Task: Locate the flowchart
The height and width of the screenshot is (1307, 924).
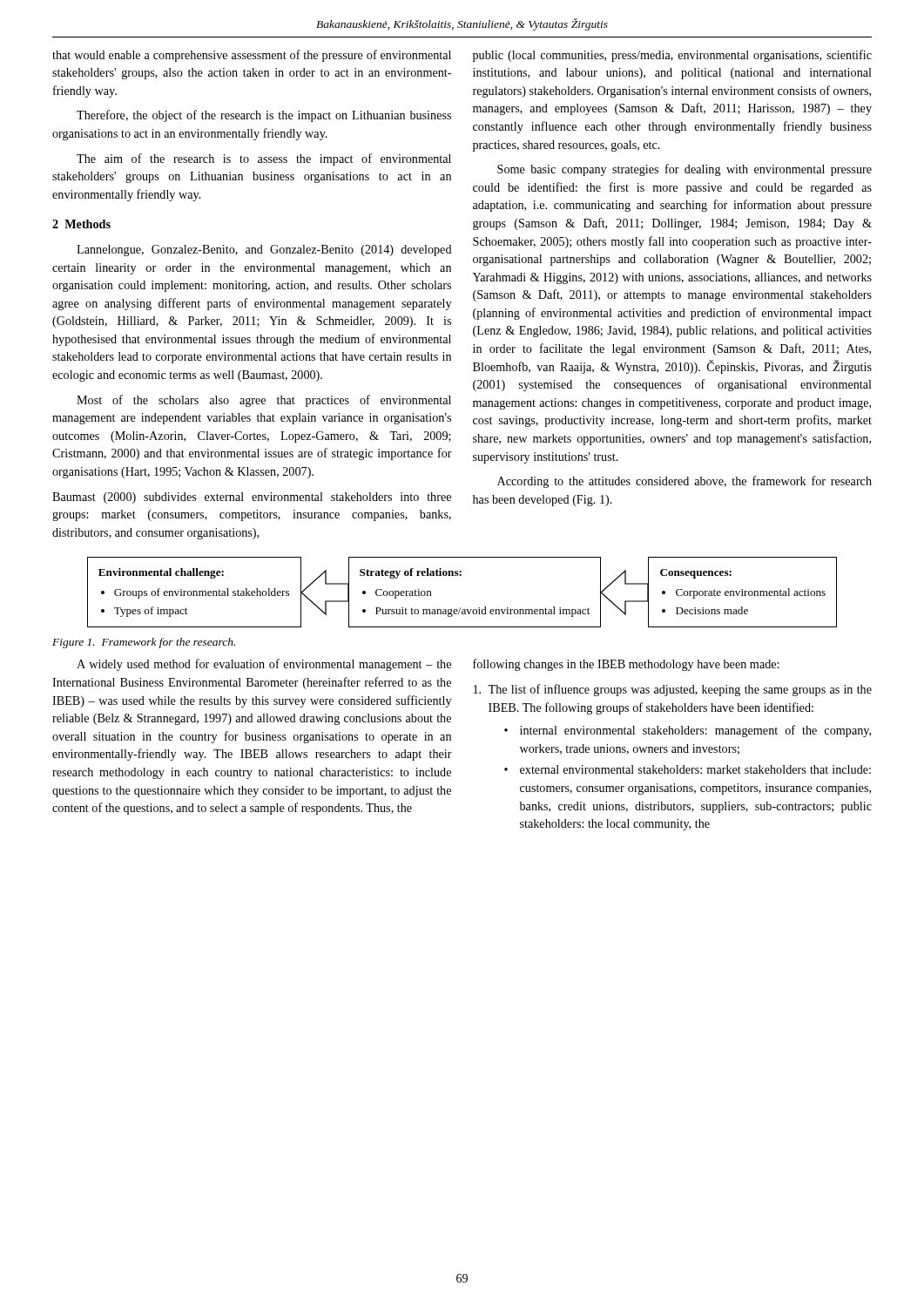Action: 462,592
